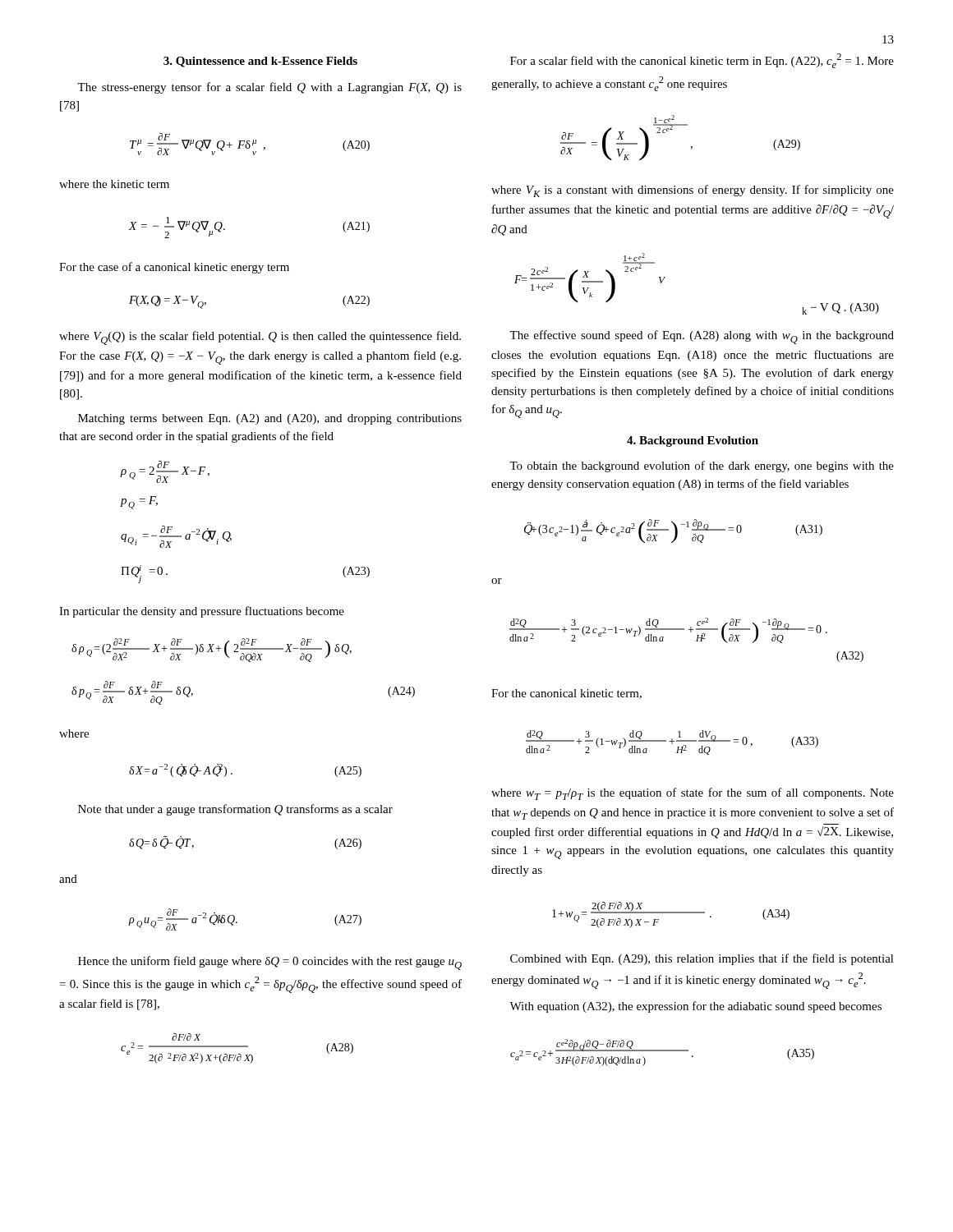Screen dimensions: 1232x953
Task: Navigate to the passage starting "δ ρ Q = (2 ∂ 2 F"
Action: point(260,670)
